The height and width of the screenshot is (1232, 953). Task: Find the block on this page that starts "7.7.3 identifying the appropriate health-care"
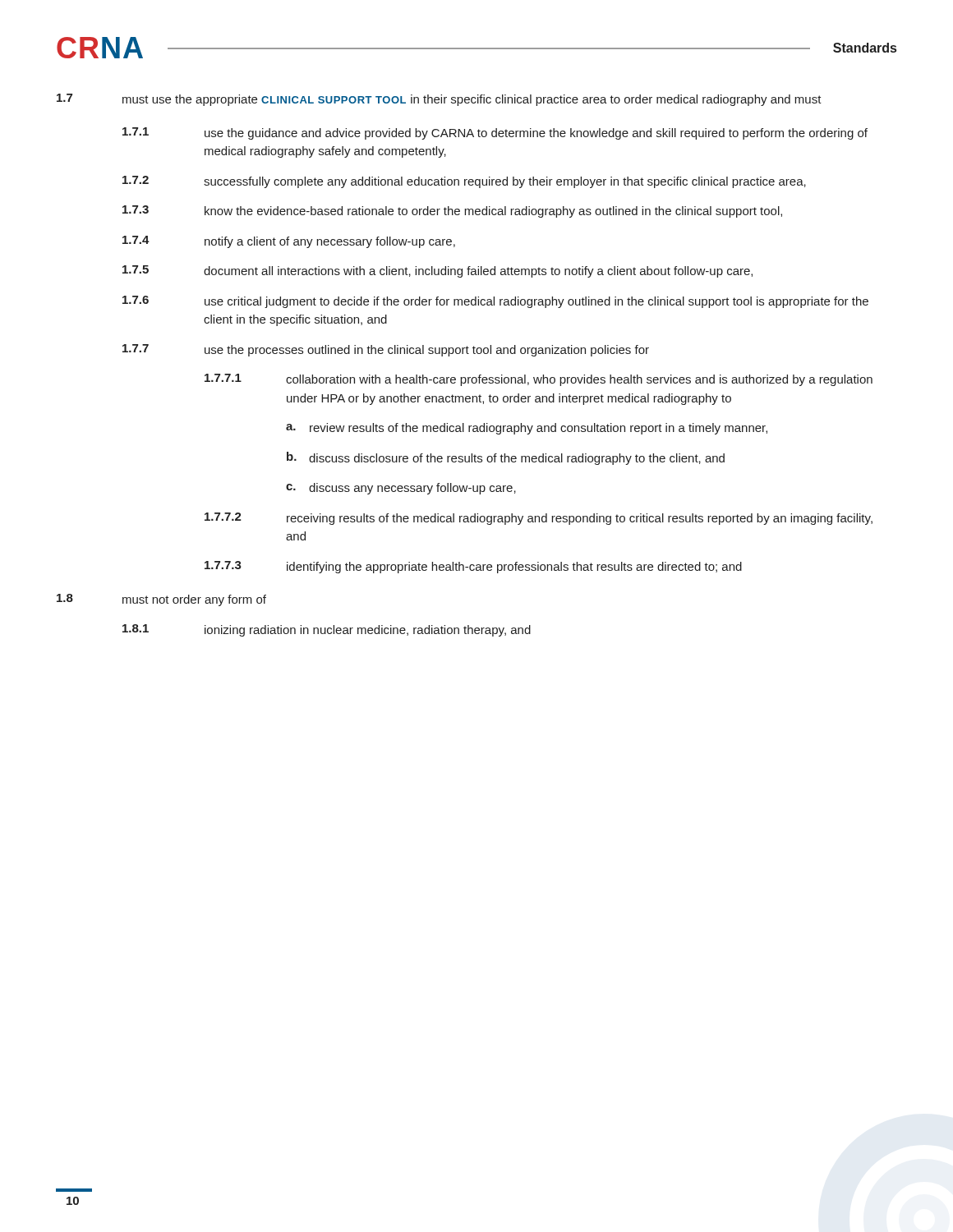550,566
